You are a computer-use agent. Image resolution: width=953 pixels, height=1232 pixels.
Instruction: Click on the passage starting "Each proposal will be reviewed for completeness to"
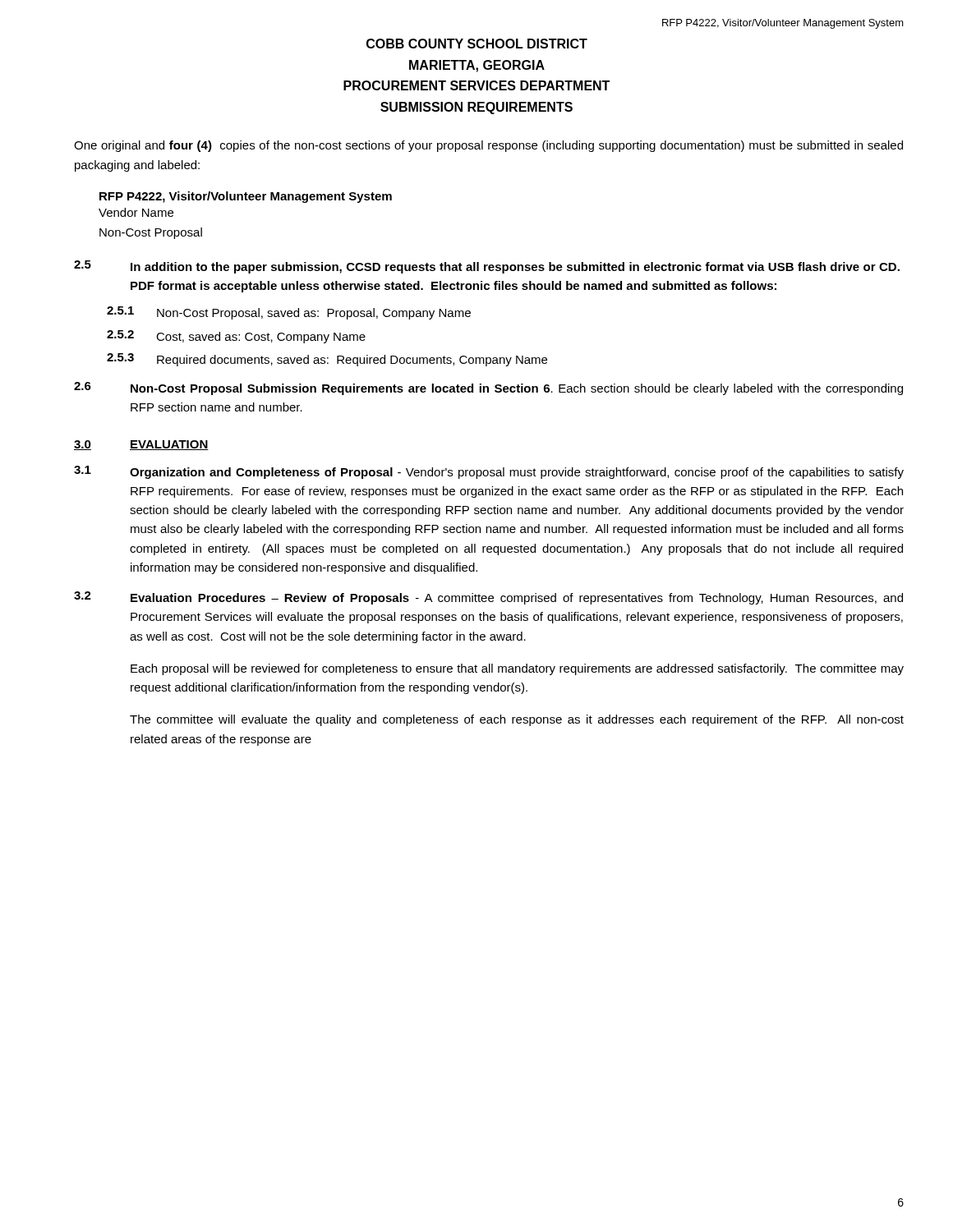517,678
